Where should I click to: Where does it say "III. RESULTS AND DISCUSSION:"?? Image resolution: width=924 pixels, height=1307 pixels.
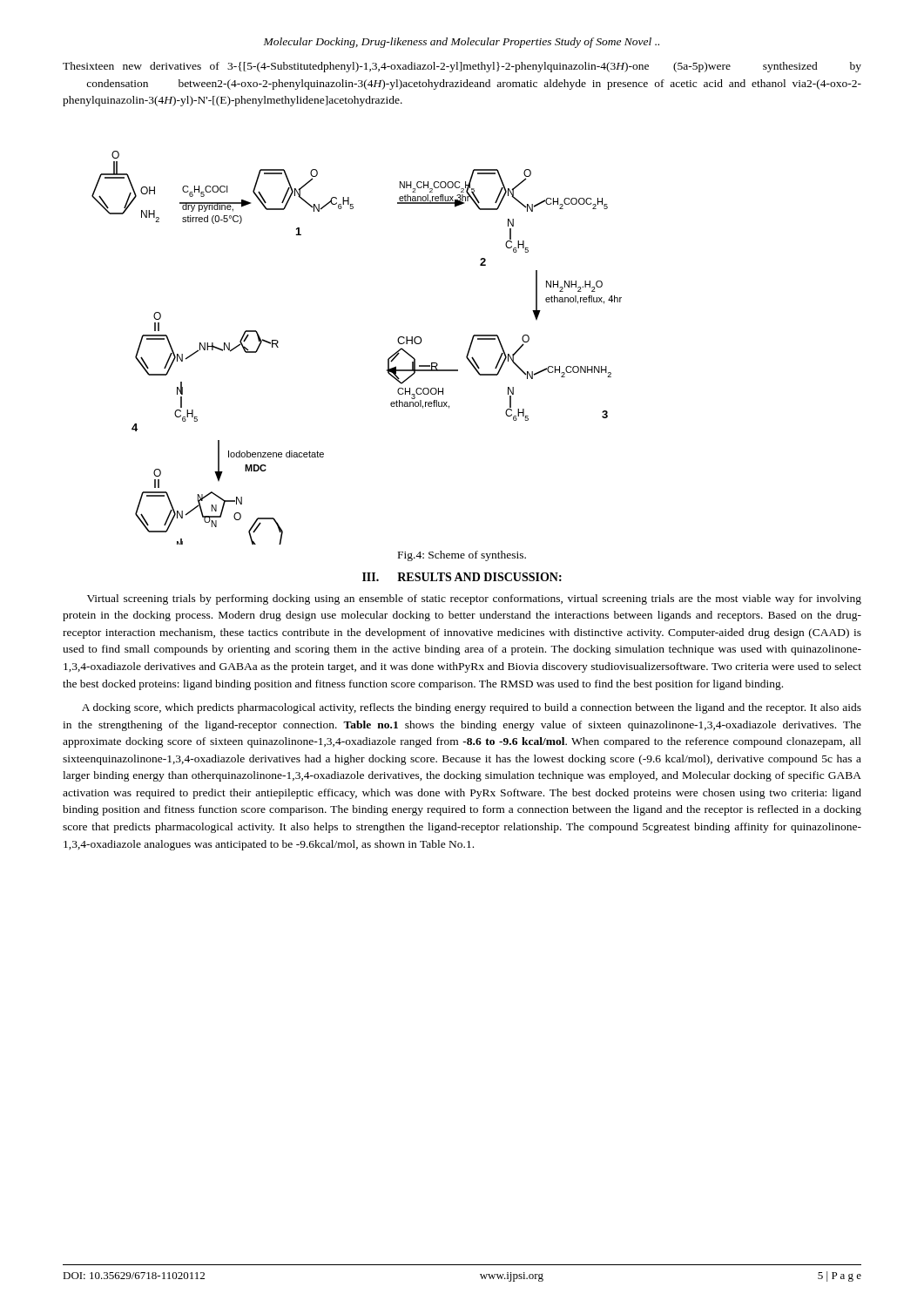(x=462, y=577)
